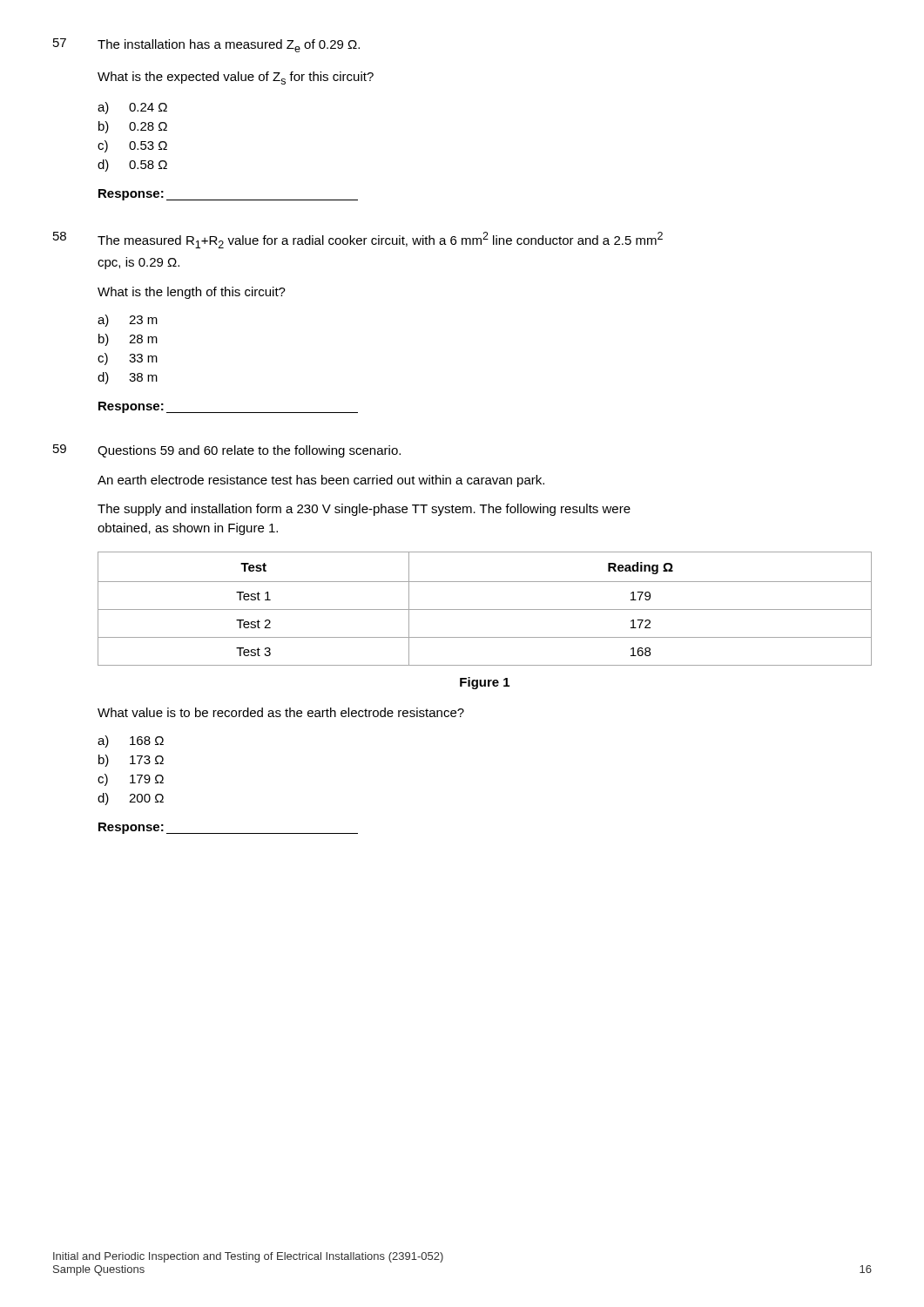The image size is (924, 1307).
Task: Find the list item that says "b)0.28 Ω"
Action: pos(133,127)
